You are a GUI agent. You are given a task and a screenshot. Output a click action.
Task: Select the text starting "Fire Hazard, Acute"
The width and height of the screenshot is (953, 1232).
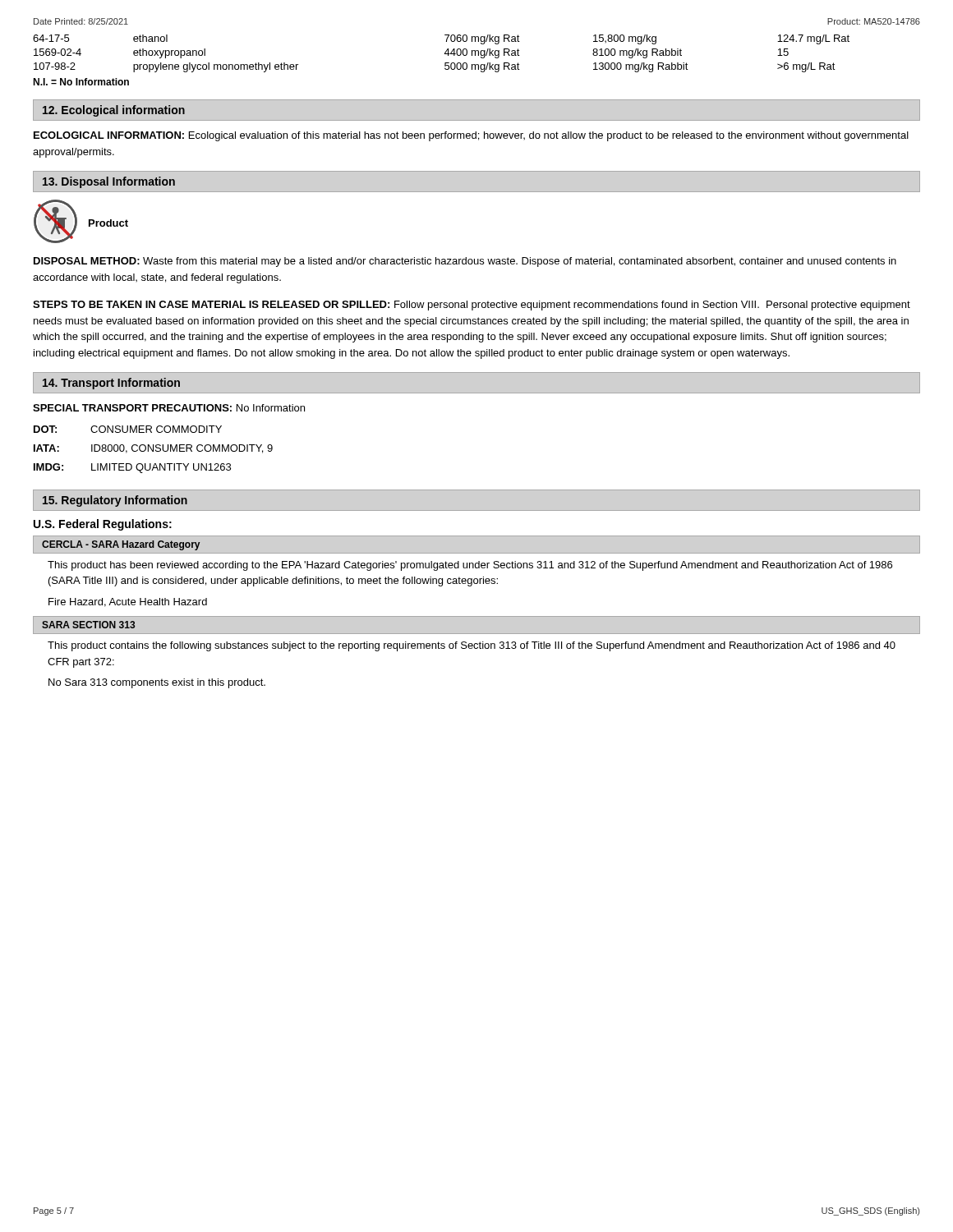coord(128,601)
